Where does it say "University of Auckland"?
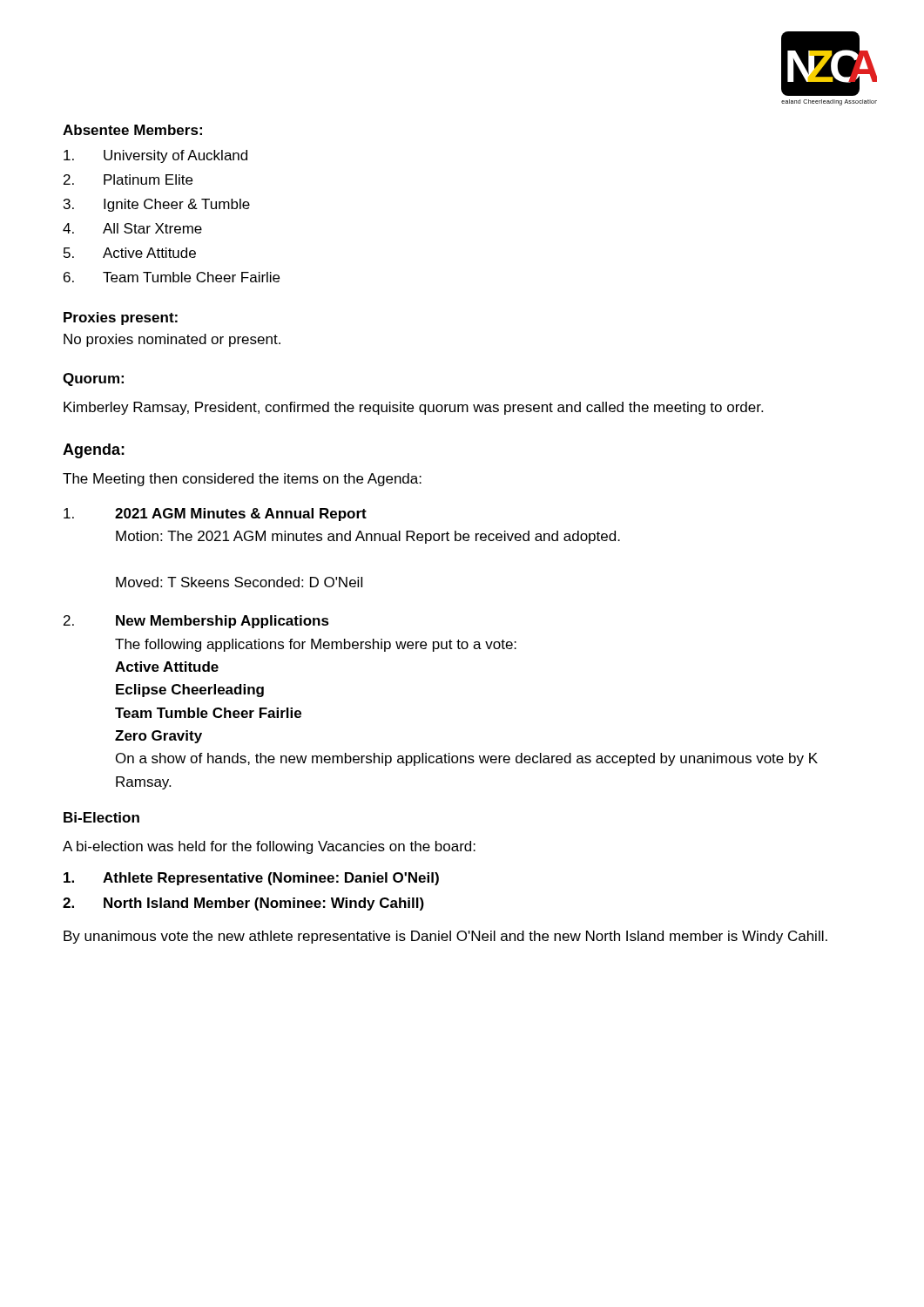 pos(156,156)
